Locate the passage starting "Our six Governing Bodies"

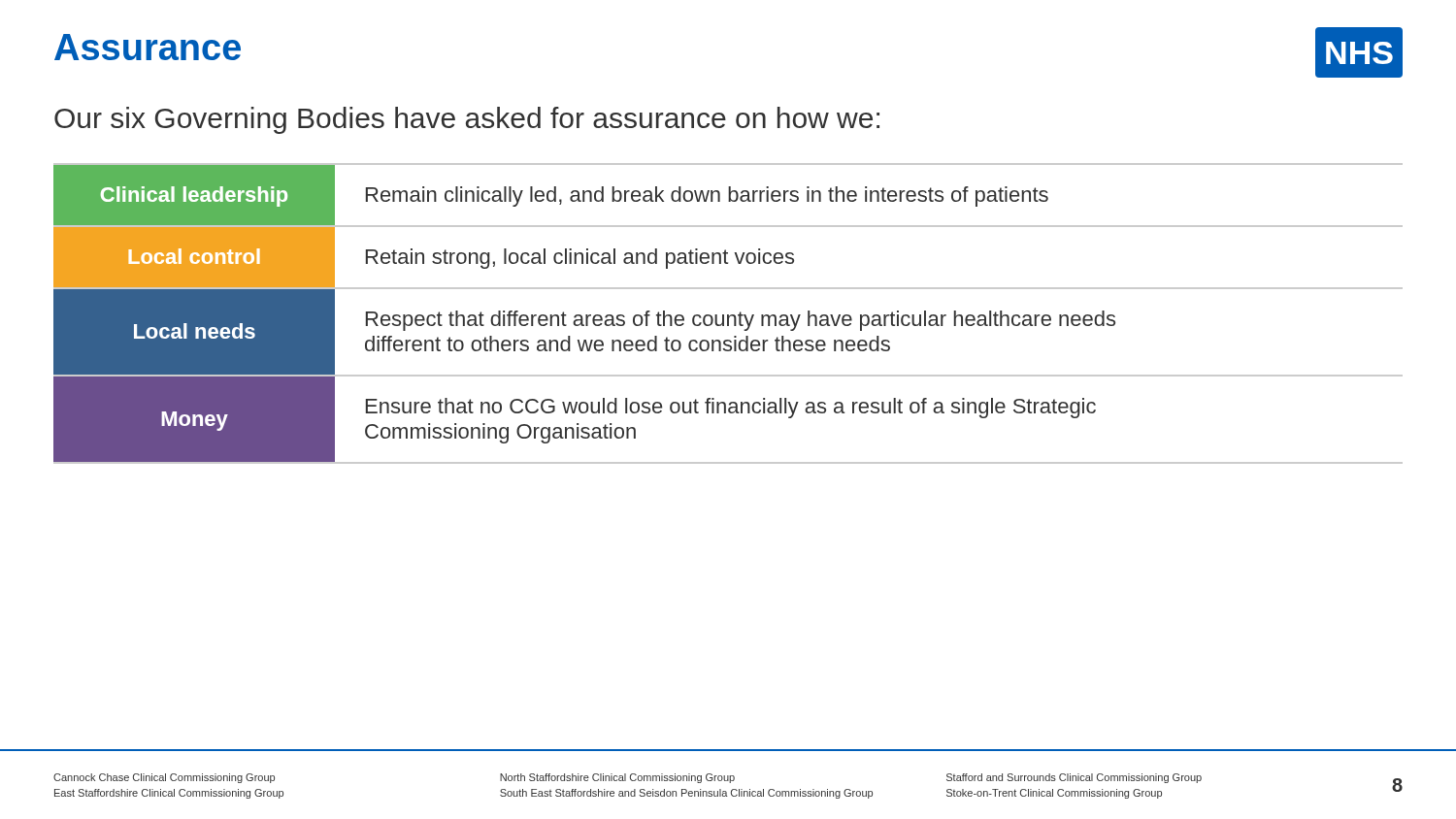[468, 118]
